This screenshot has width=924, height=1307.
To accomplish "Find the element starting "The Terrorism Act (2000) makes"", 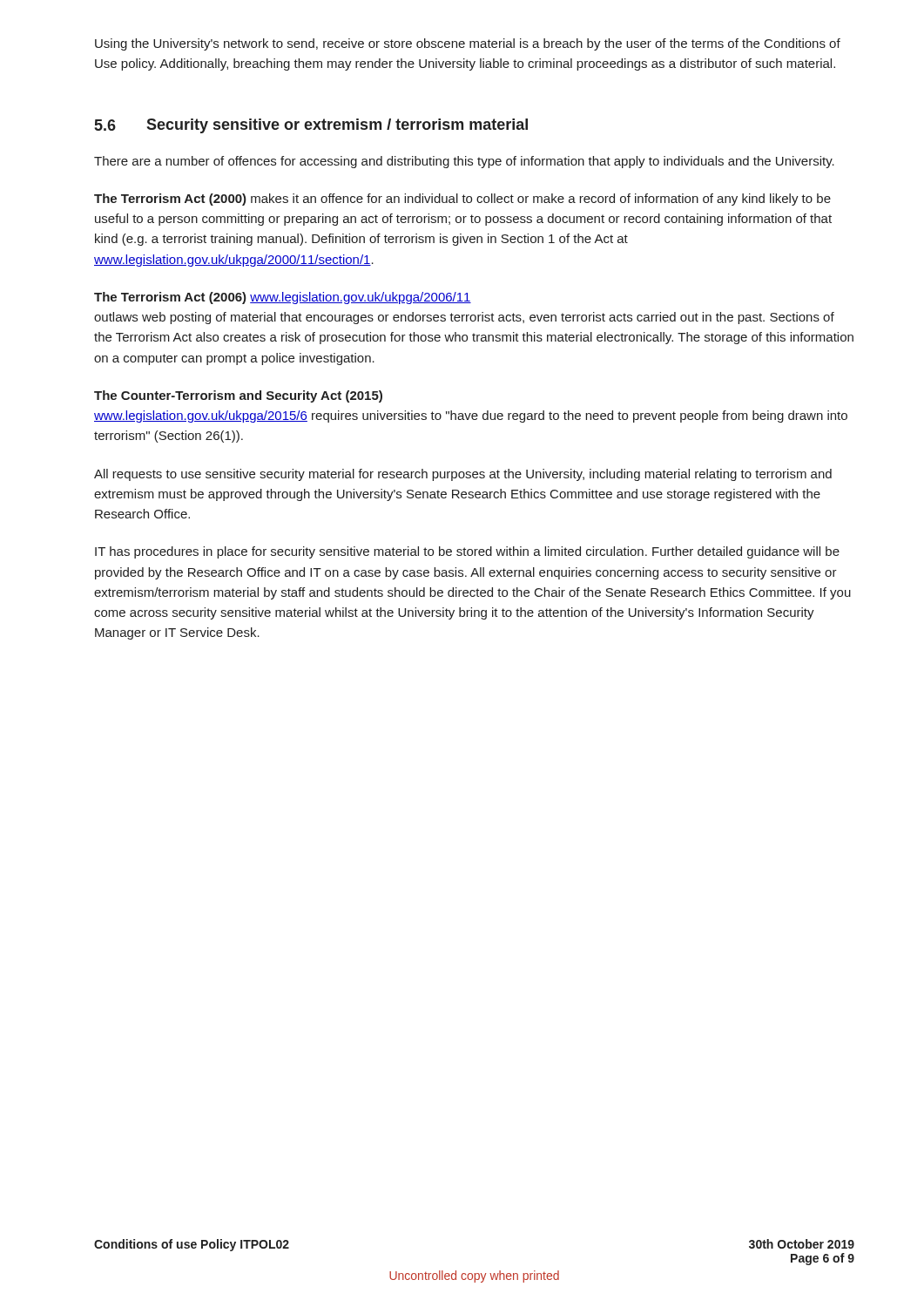I will click(463, 228).
